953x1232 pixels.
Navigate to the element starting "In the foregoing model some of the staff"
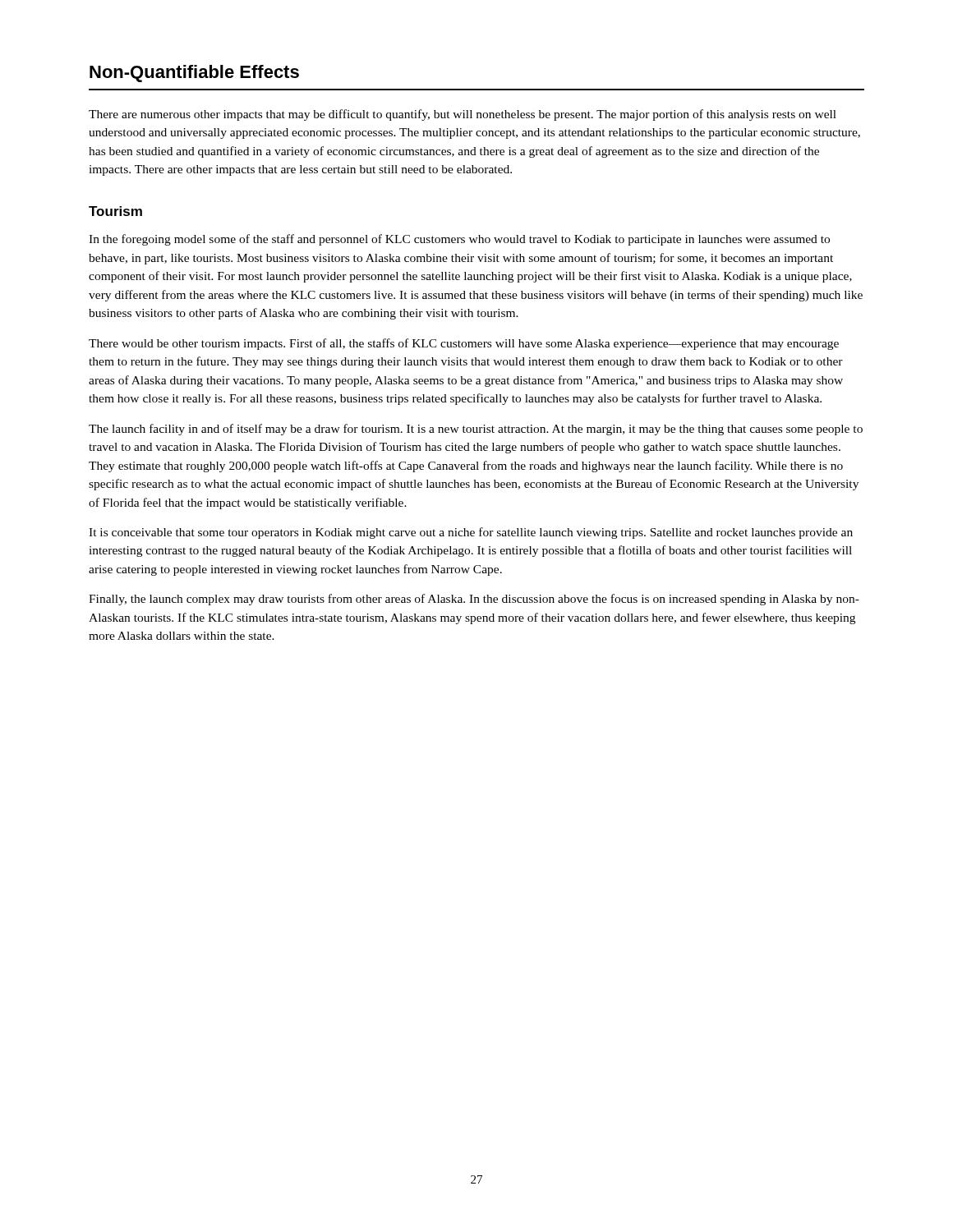476,276
